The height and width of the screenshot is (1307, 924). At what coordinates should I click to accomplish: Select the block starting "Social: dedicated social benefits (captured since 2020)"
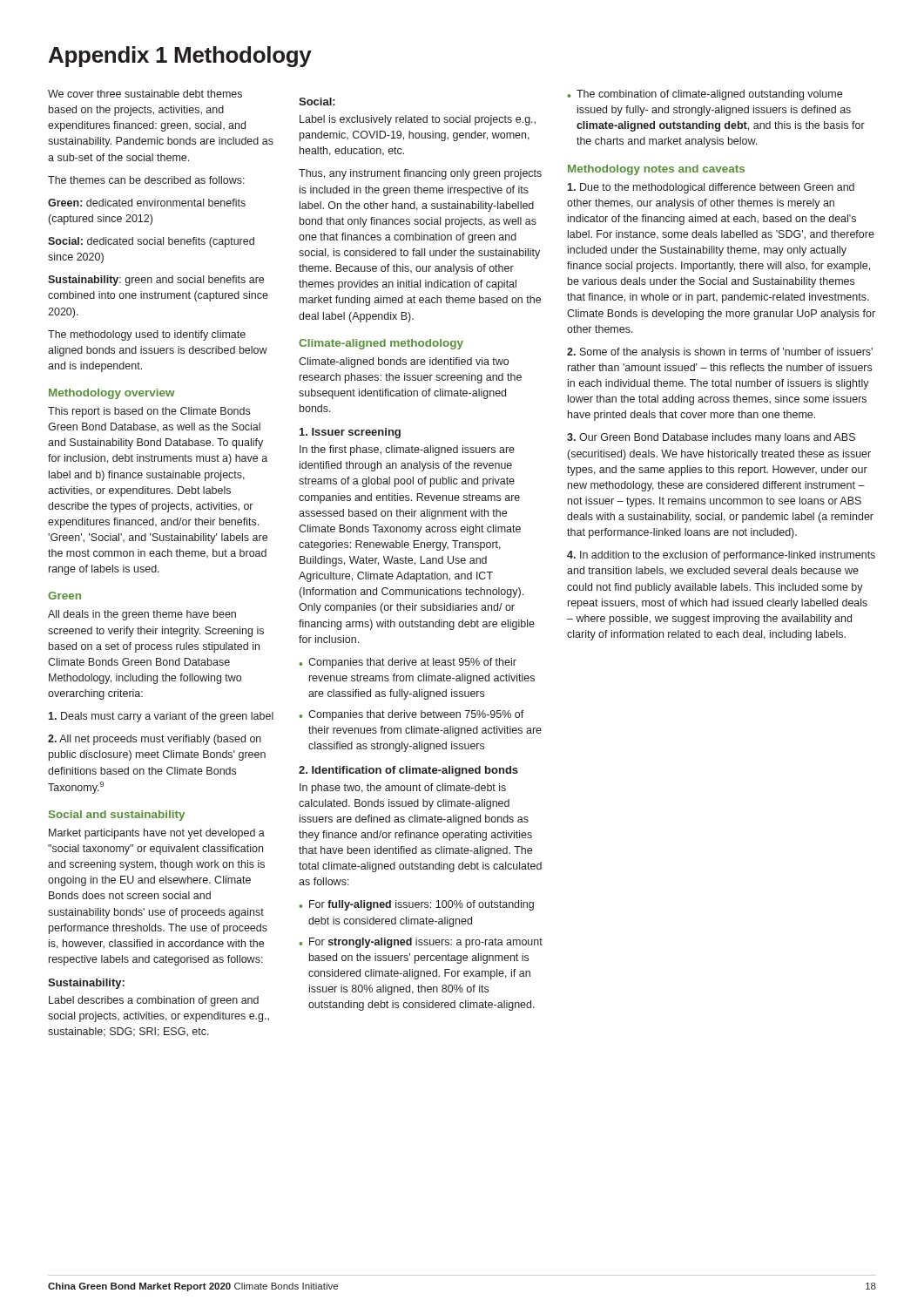161,249
